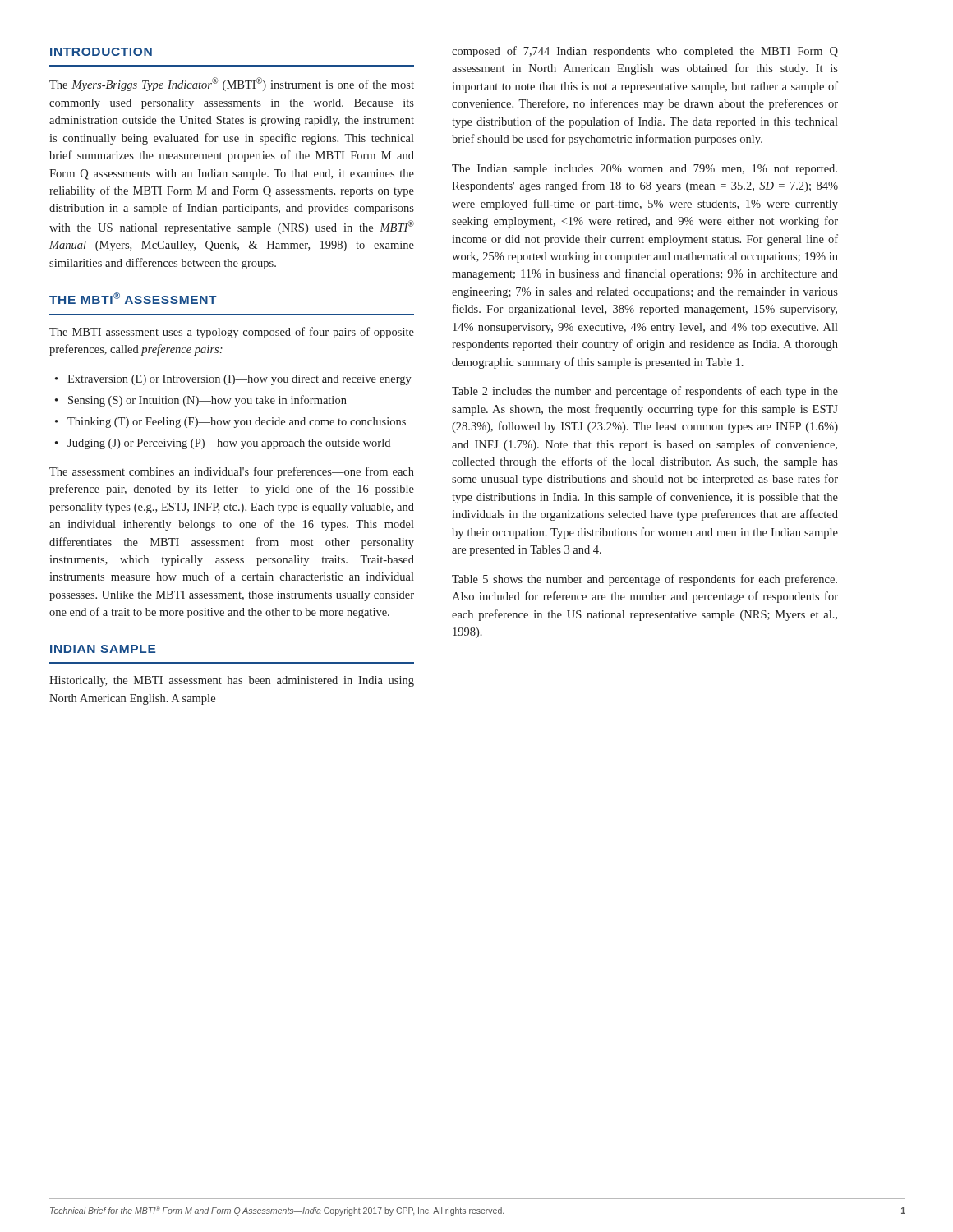Click the passage that begins "The MBTI assessment"
The height and width of the screenshot is (1232, 953).
click(x=232, y=340)
